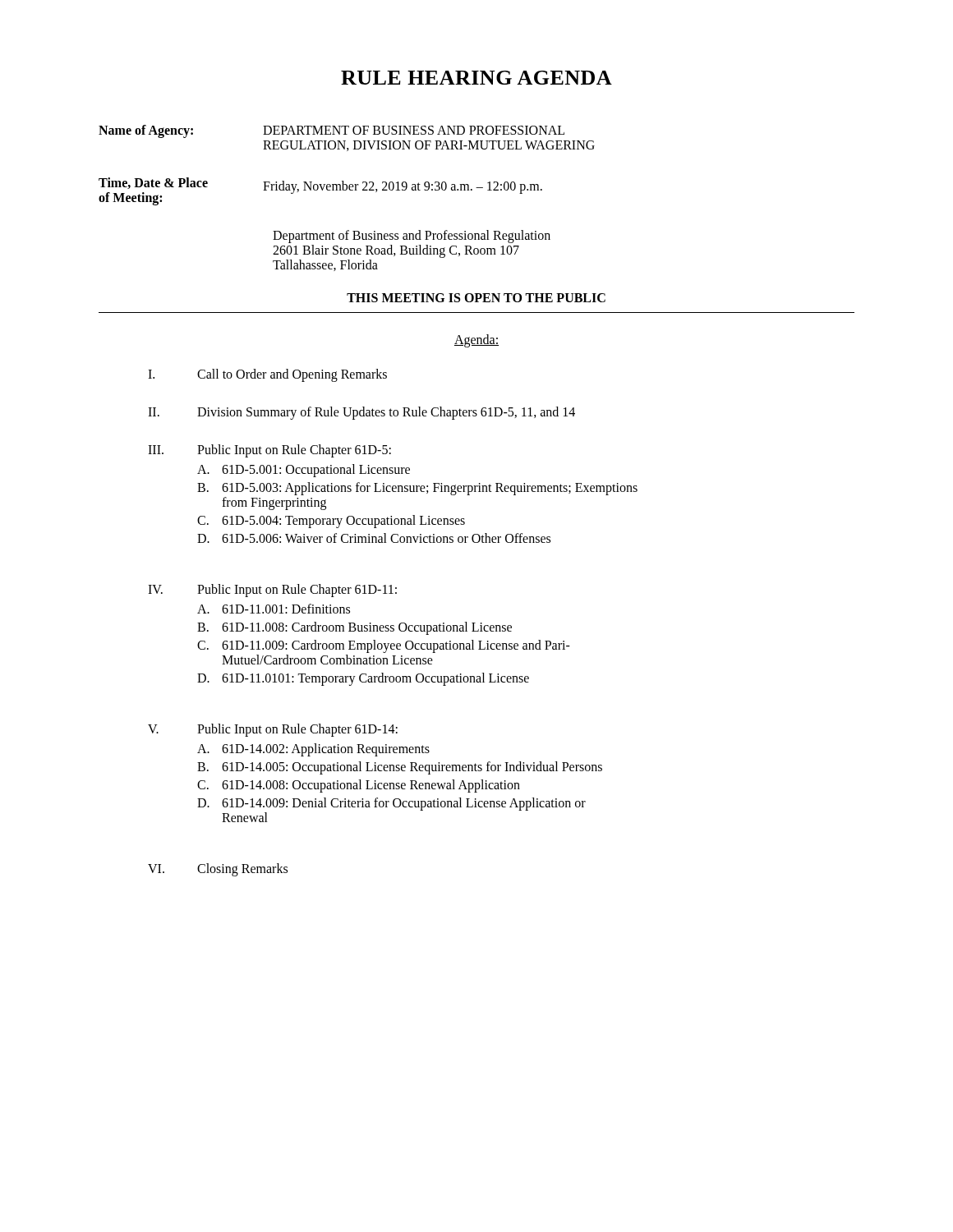Find the region starting "THIS MEETING IS"
This screenshot has height=1232, width=953.
pos(476,298)
